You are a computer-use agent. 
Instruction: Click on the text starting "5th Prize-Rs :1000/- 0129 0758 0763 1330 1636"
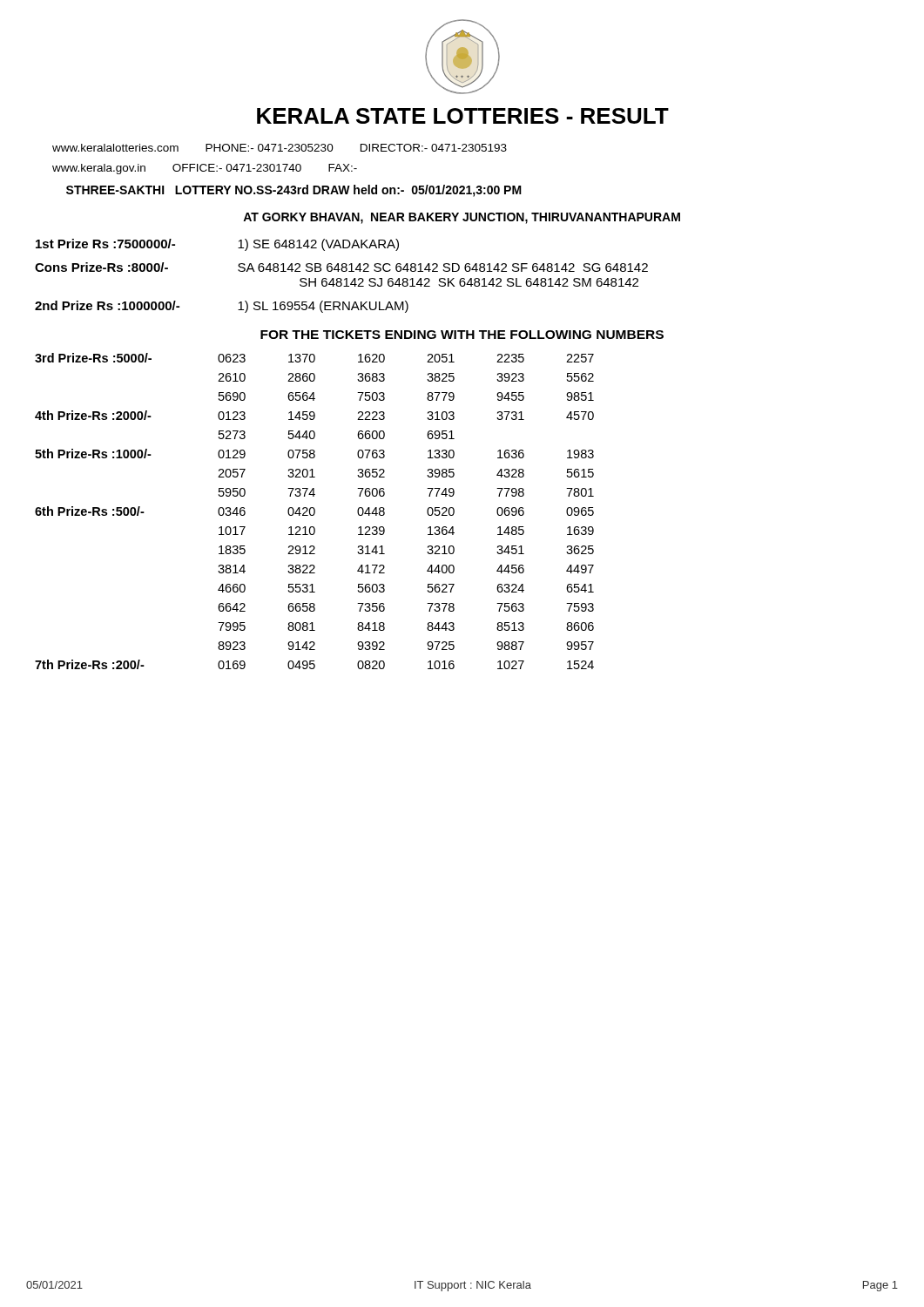(462, 473)
